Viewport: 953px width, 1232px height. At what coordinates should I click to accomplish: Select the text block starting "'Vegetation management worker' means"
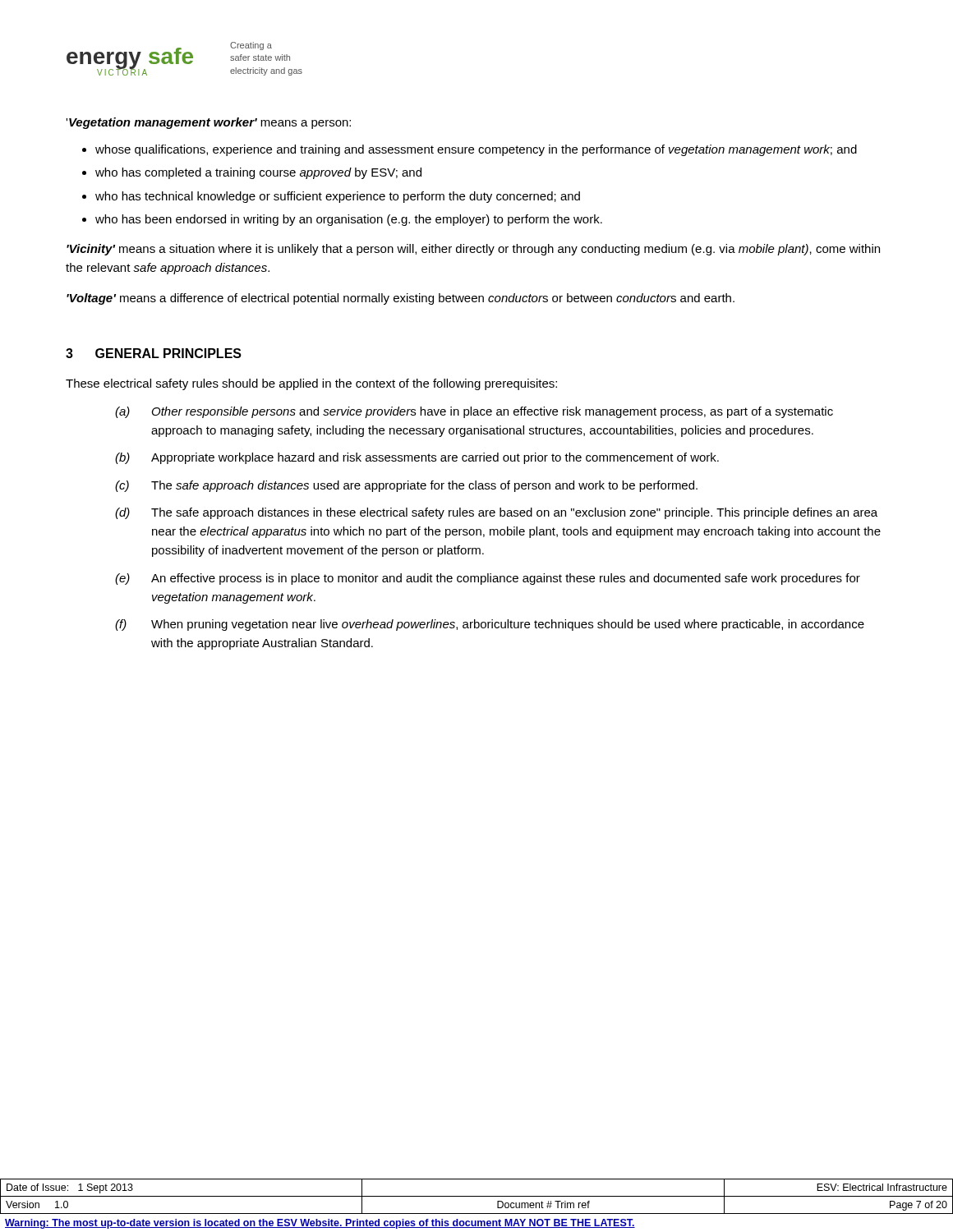pyautogui.click(x=209, y=122)
